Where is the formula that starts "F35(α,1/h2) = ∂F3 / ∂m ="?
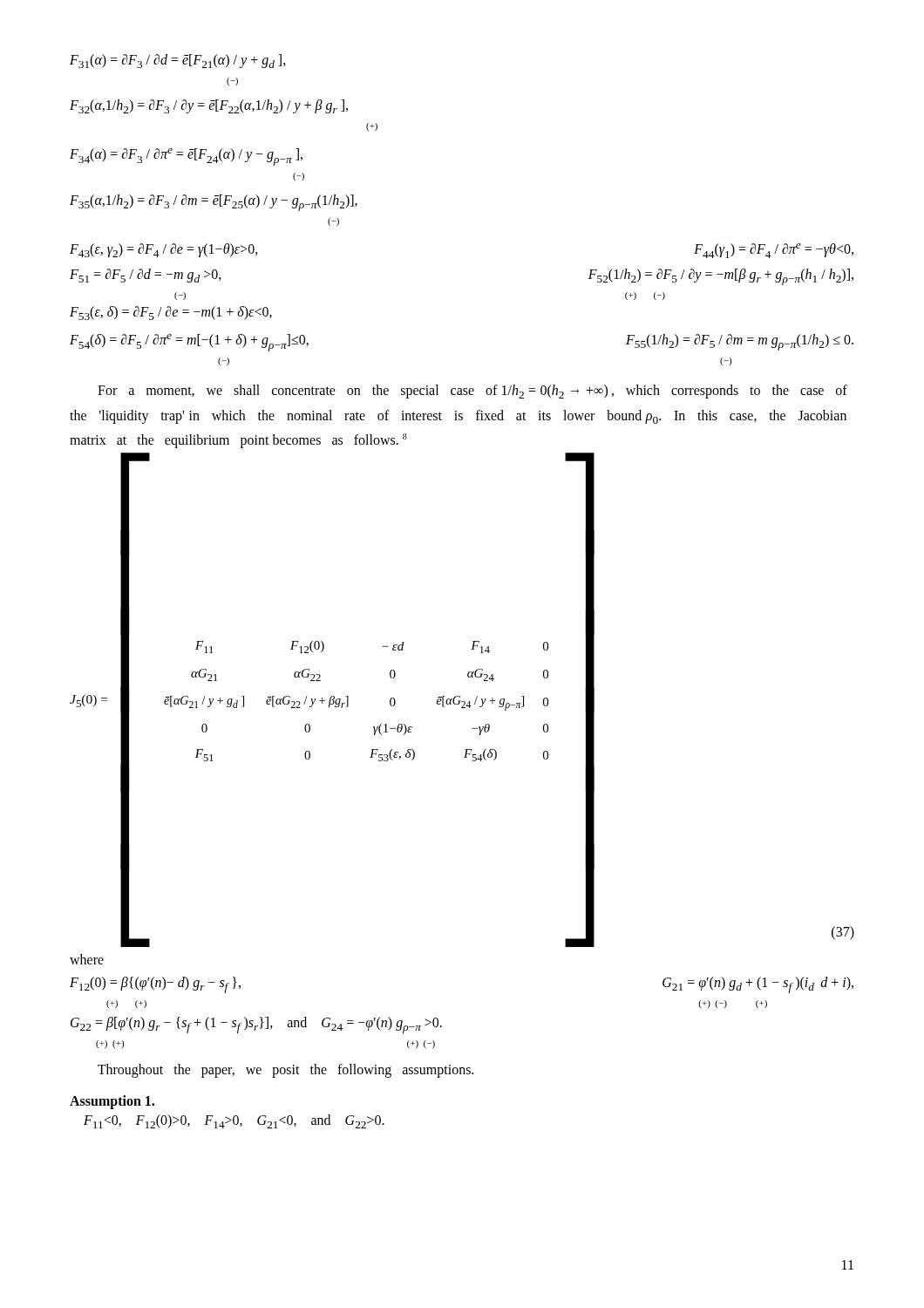This screenshot has height=1308, width=924. [x=214, y=209]
